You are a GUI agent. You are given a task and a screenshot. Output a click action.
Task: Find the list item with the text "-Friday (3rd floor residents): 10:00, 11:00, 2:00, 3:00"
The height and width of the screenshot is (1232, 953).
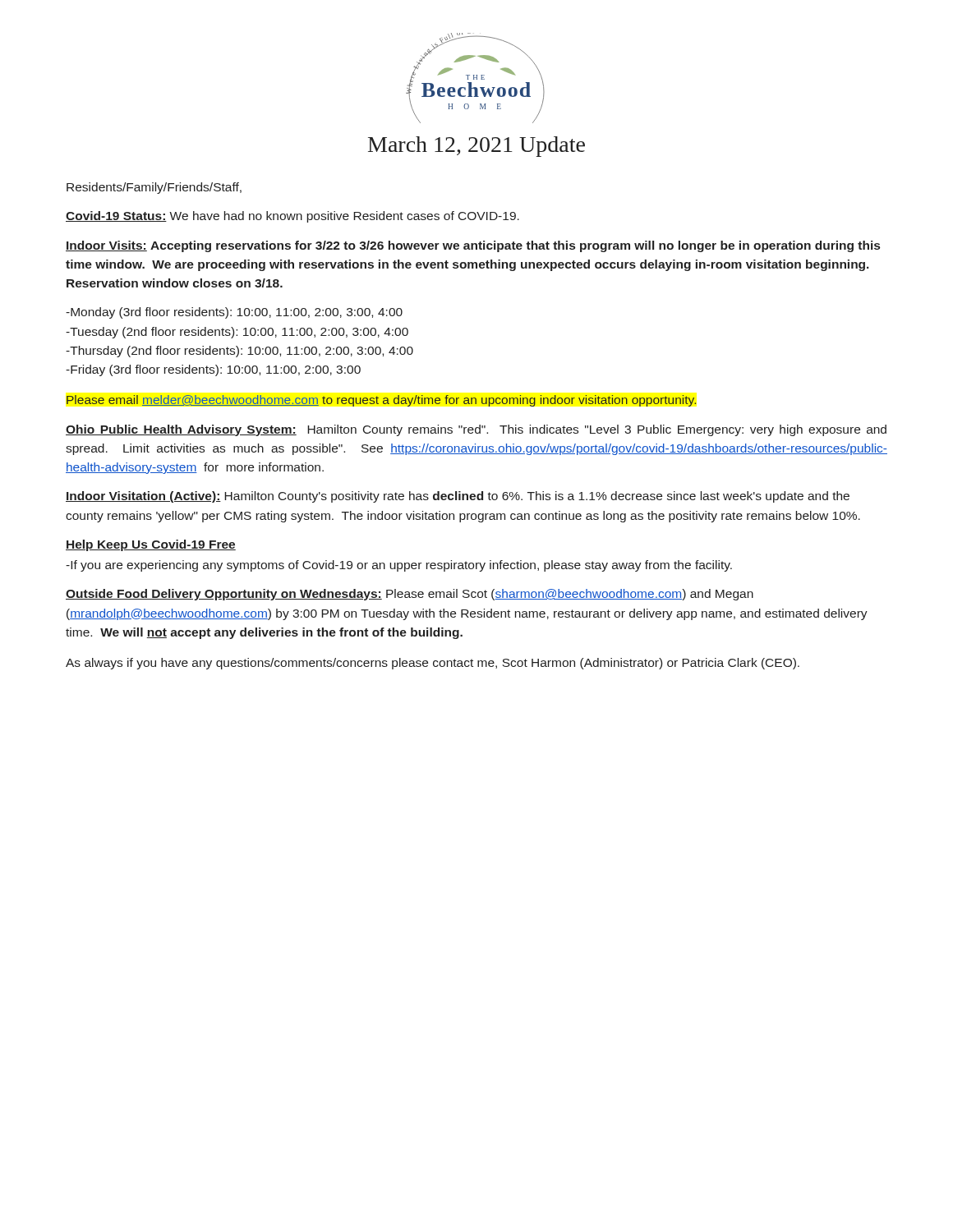[x=213, y=369]
